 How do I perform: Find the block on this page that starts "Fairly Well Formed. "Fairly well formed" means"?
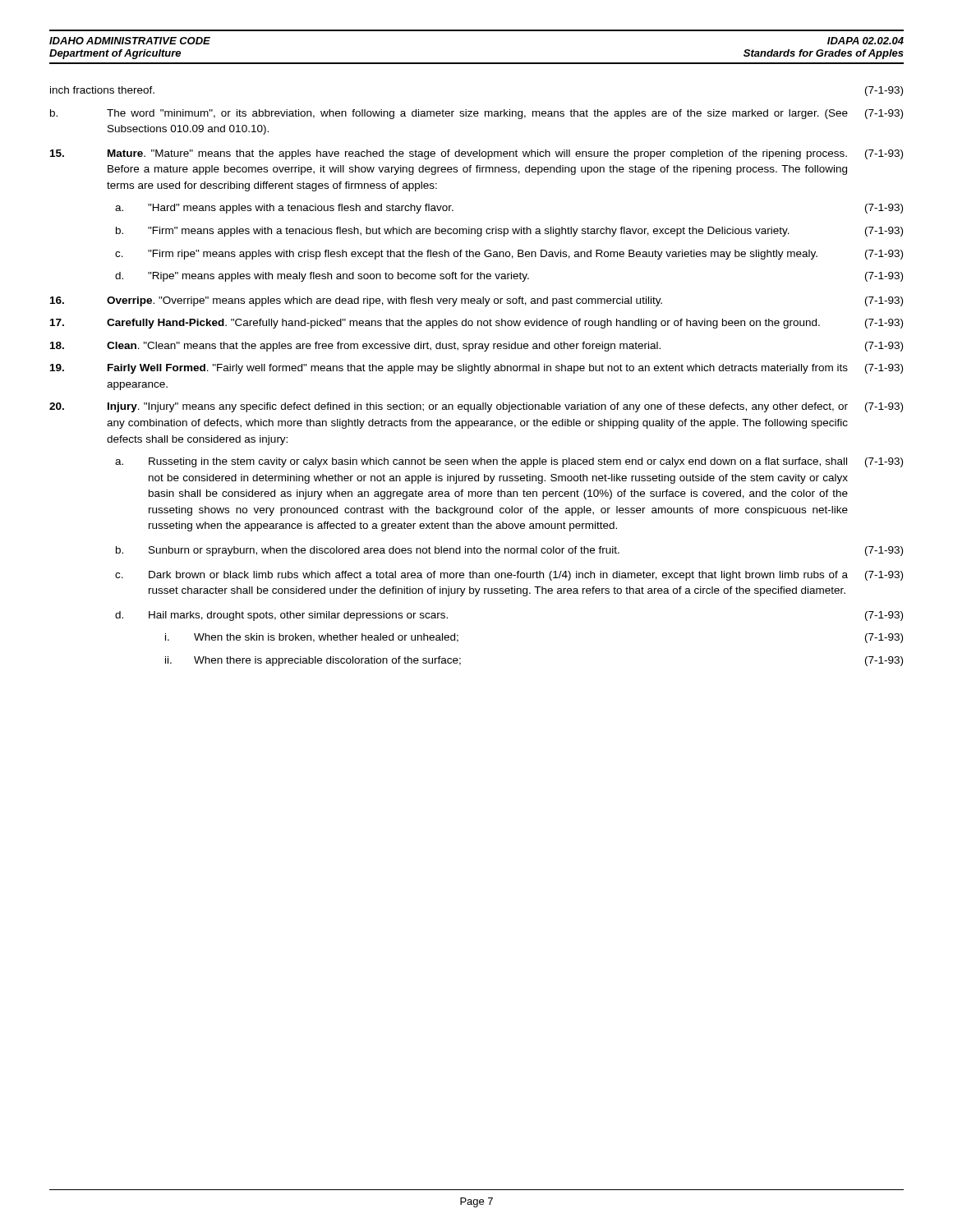476,376
